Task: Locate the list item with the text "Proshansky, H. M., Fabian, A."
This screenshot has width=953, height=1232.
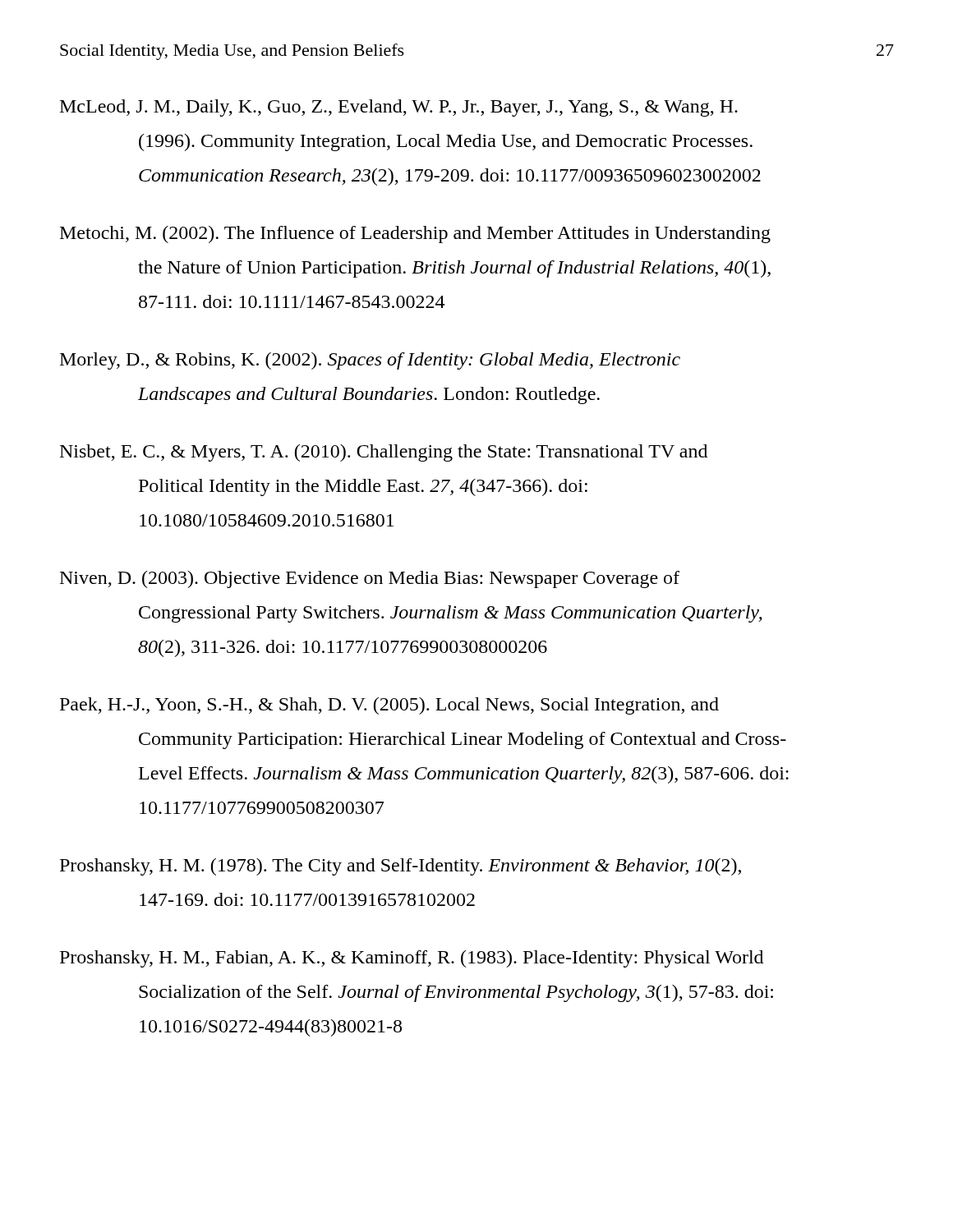Action: (476, 991)
